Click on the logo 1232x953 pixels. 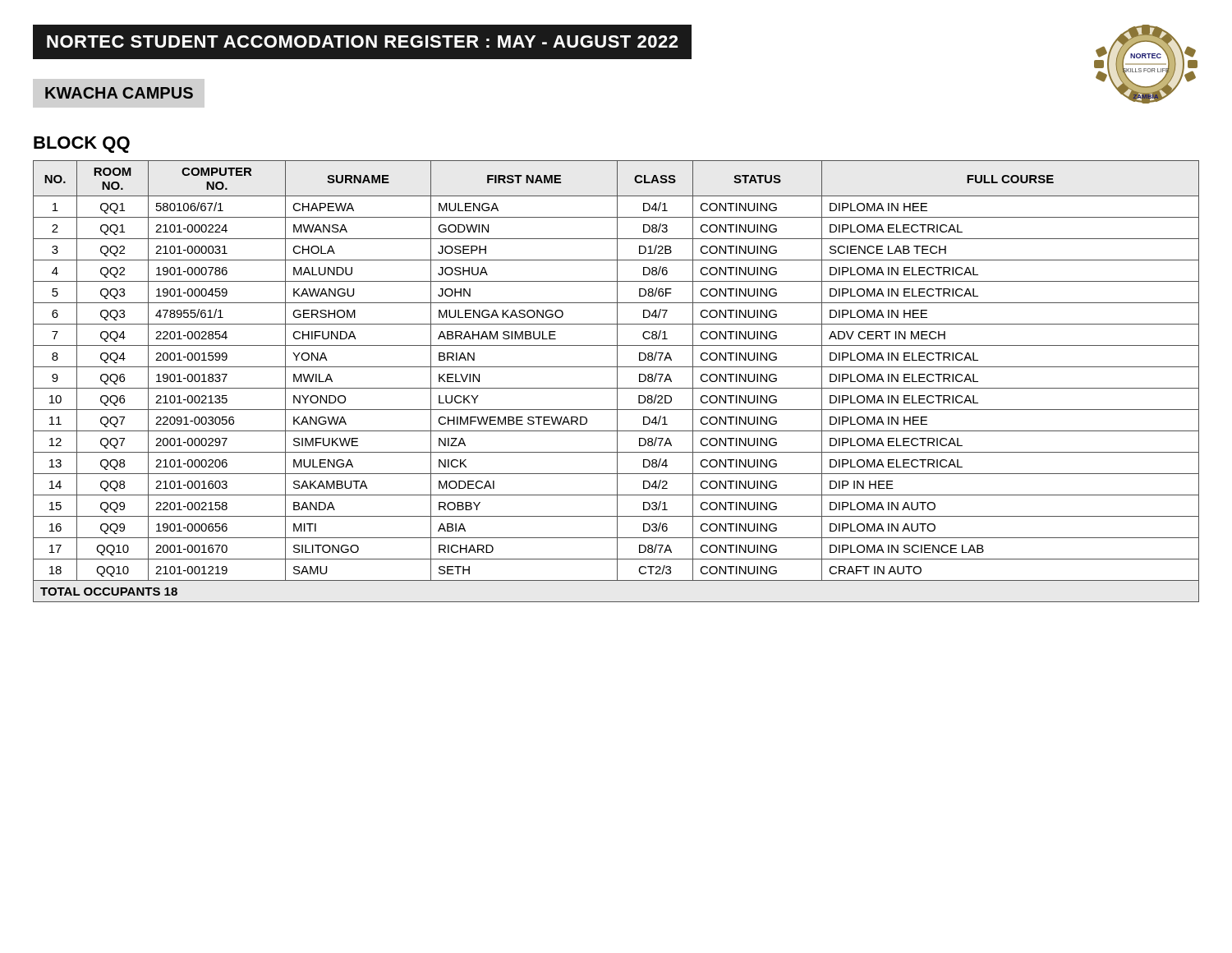point(1146,64)
